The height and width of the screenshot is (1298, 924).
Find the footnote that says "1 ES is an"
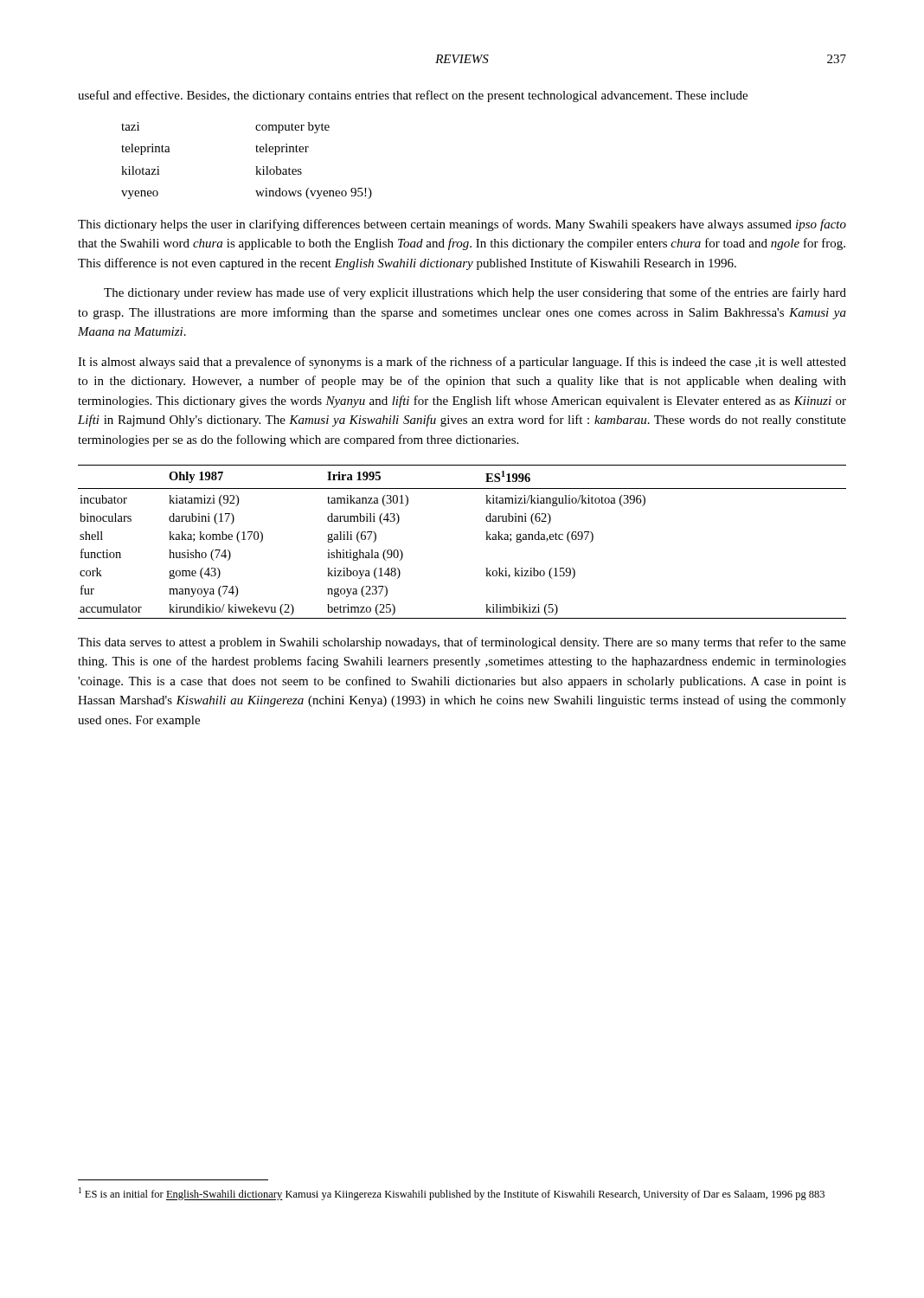point(451,1194)
